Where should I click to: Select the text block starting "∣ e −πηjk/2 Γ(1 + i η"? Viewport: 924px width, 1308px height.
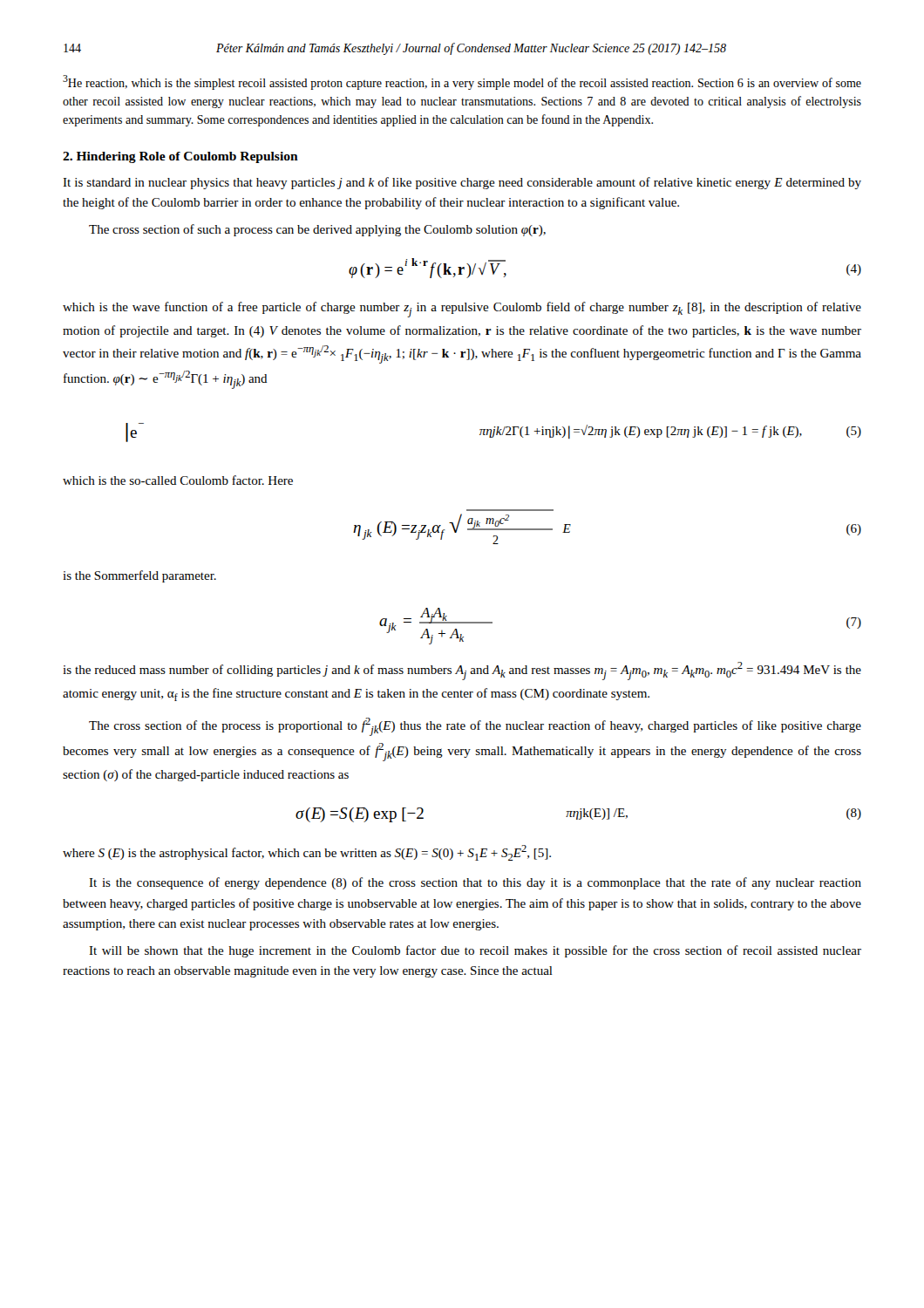point(491,431)
